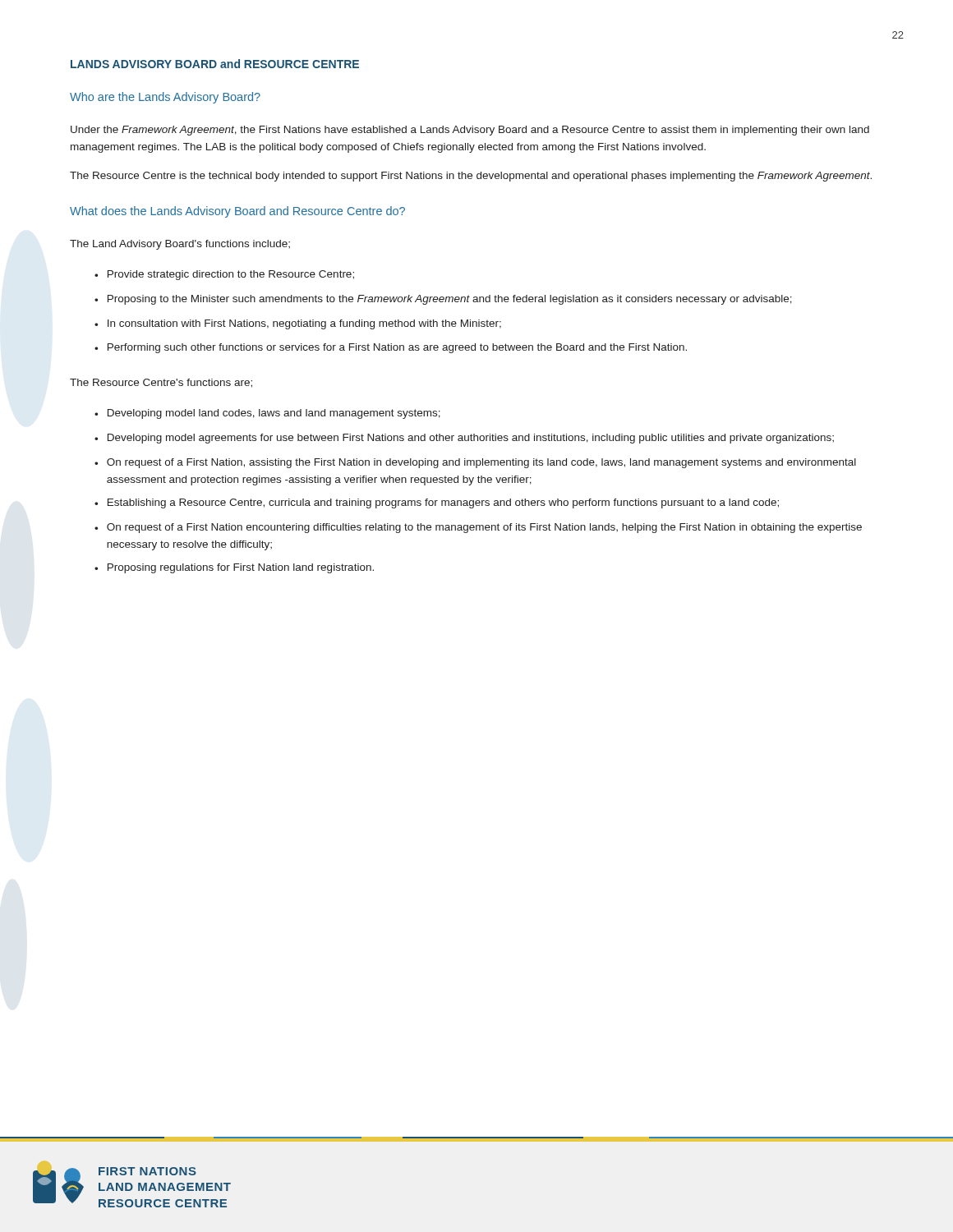
Task: Select the element starting "The Resource Centre is the technical"
Action: 471,175
